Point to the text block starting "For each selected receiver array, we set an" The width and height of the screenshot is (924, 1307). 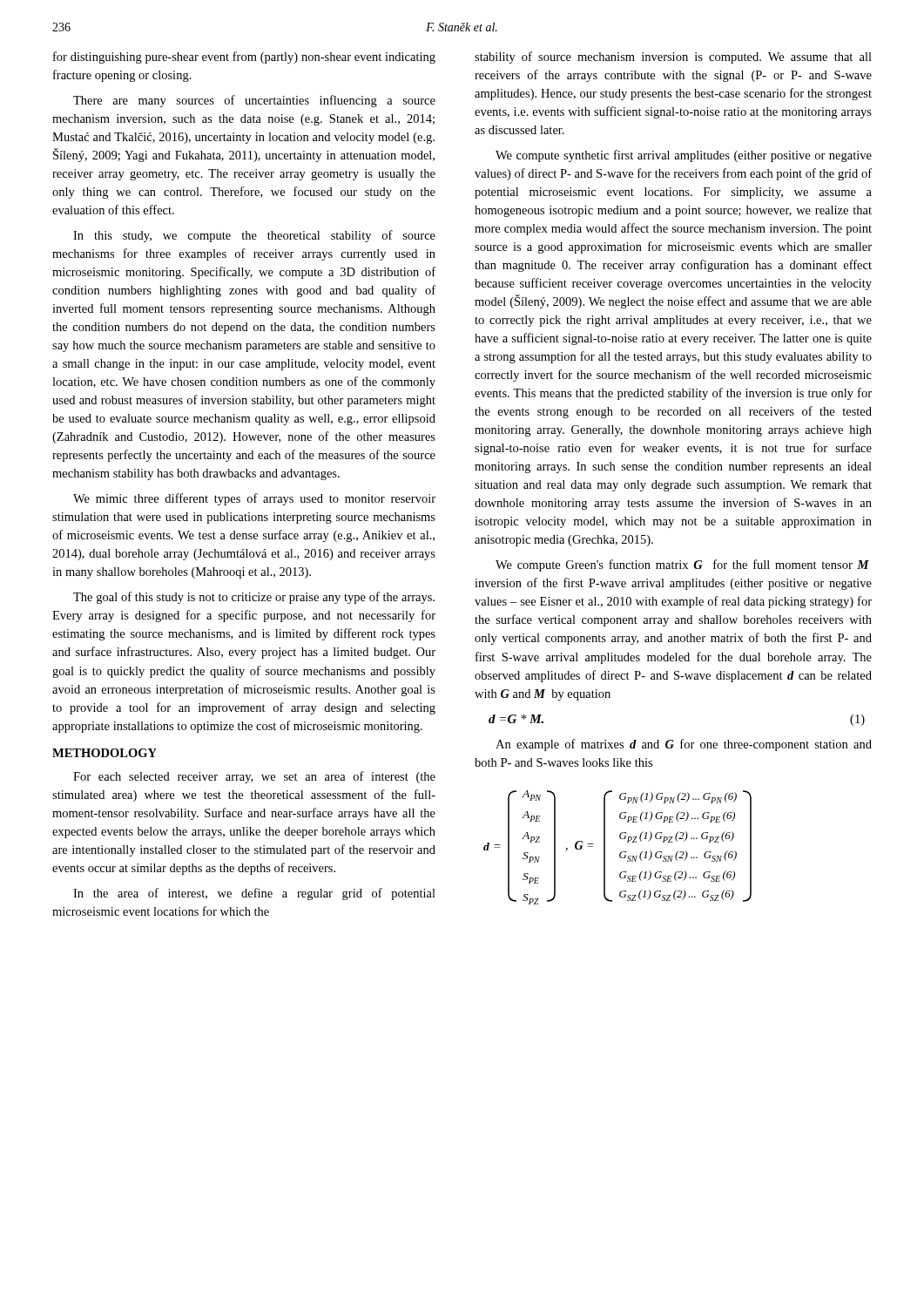pyautogui.click(x=244, y=844)
